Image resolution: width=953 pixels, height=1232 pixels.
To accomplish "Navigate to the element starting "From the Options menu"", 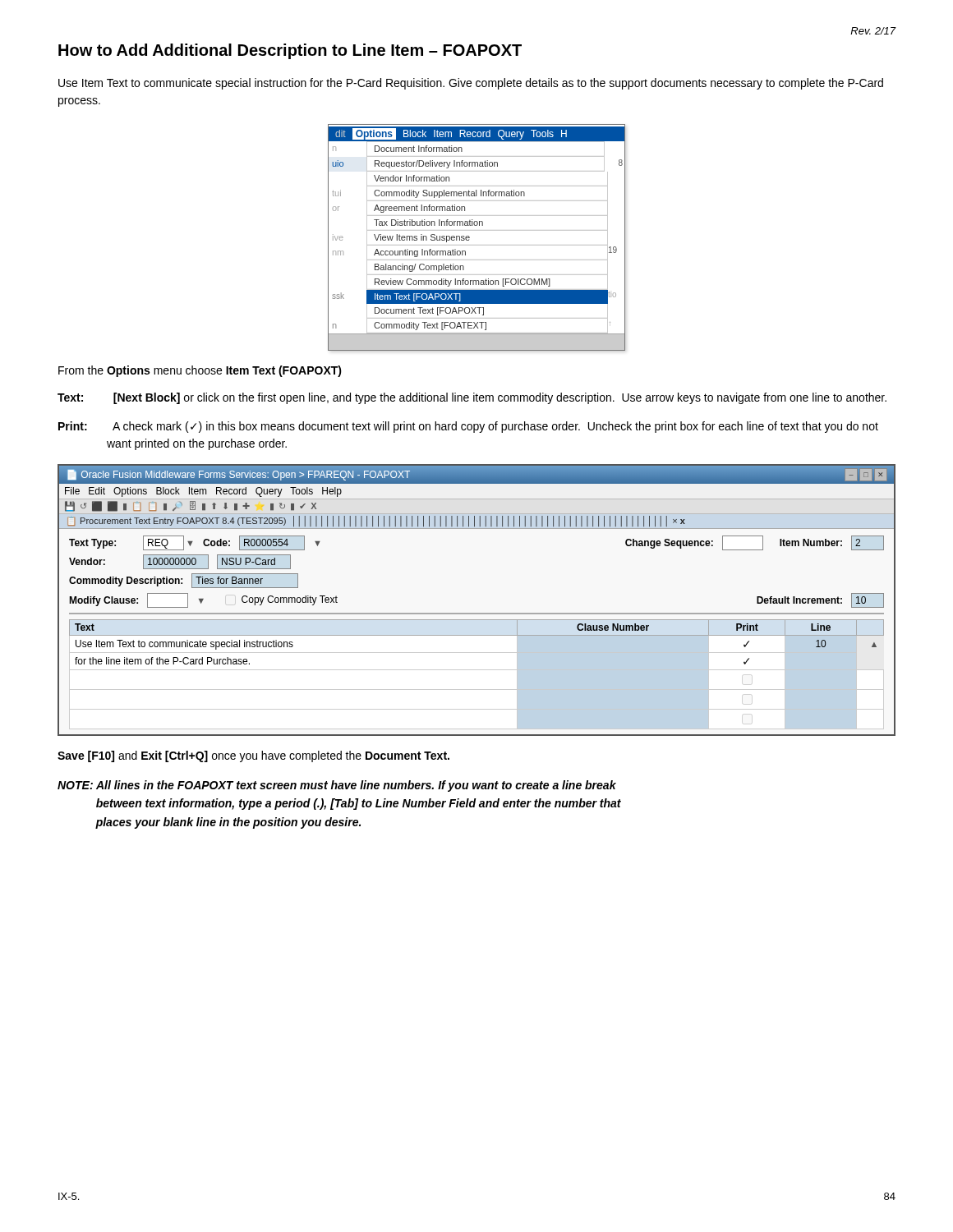I will [x=200, y=370].
